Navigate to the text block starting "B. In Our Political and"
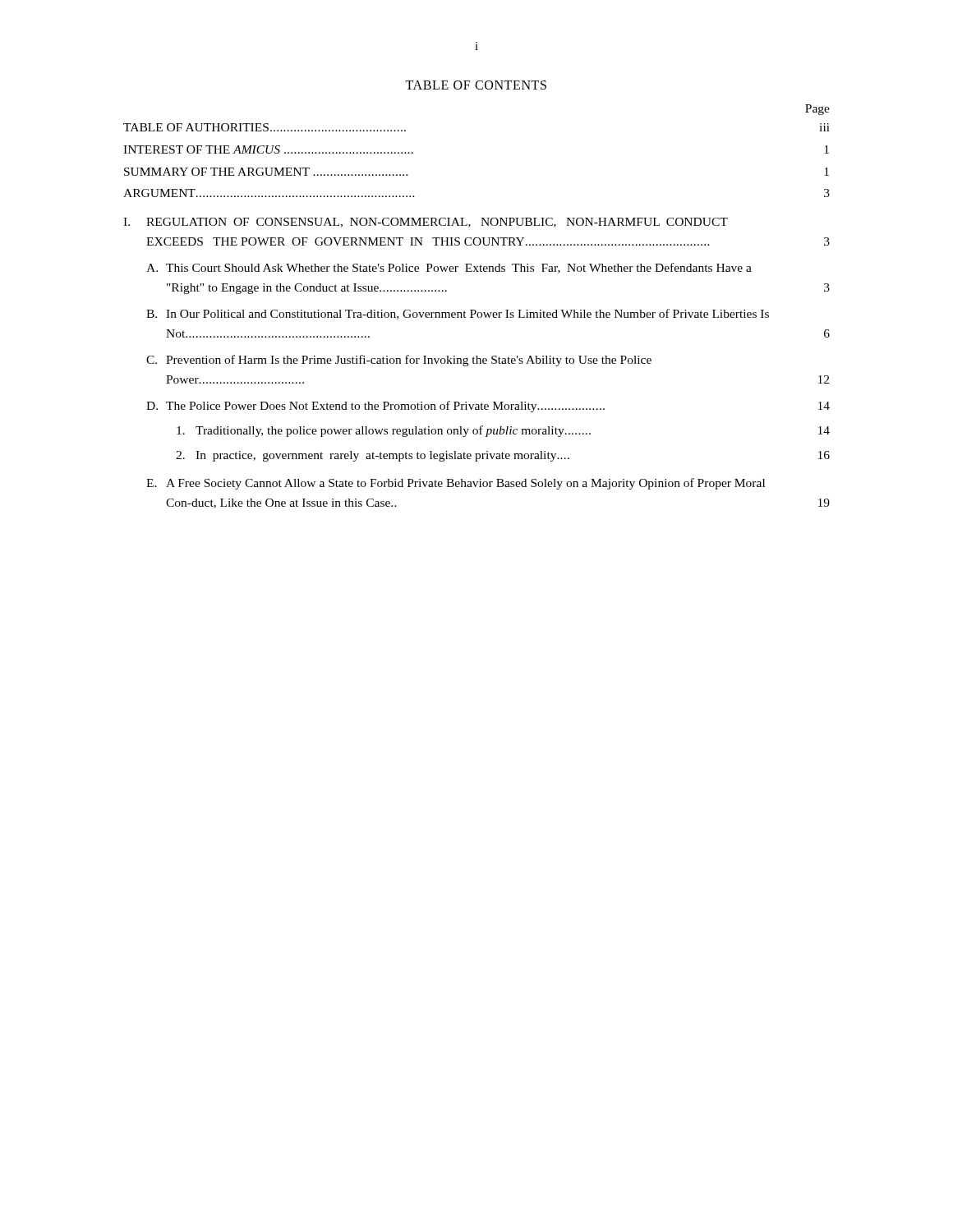The height and width of the screenshot is (1232, 953). pyautogui.click(x=488, y=324)
